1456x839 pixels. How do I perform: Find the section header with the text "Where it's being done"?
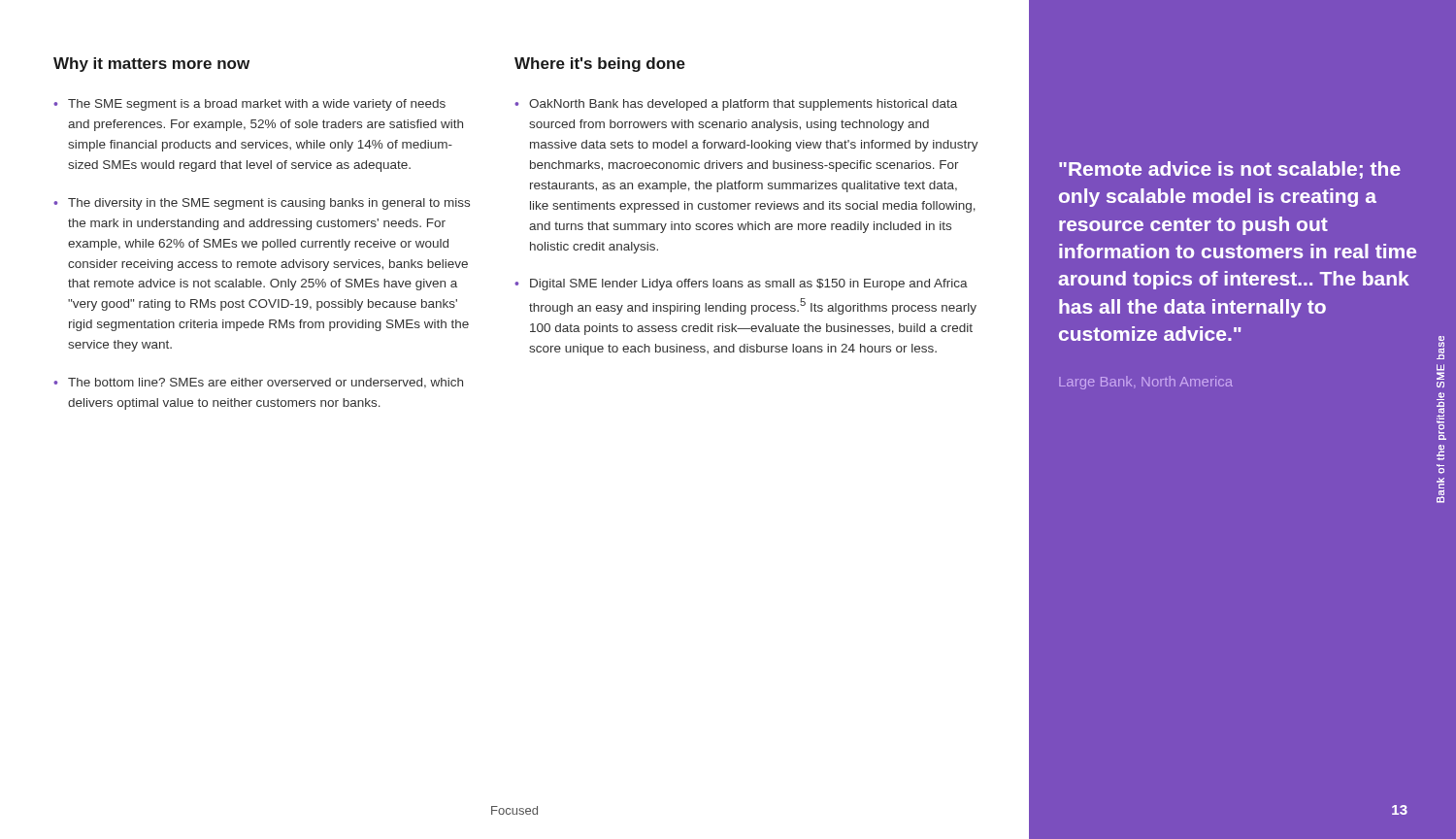point(600,64)
